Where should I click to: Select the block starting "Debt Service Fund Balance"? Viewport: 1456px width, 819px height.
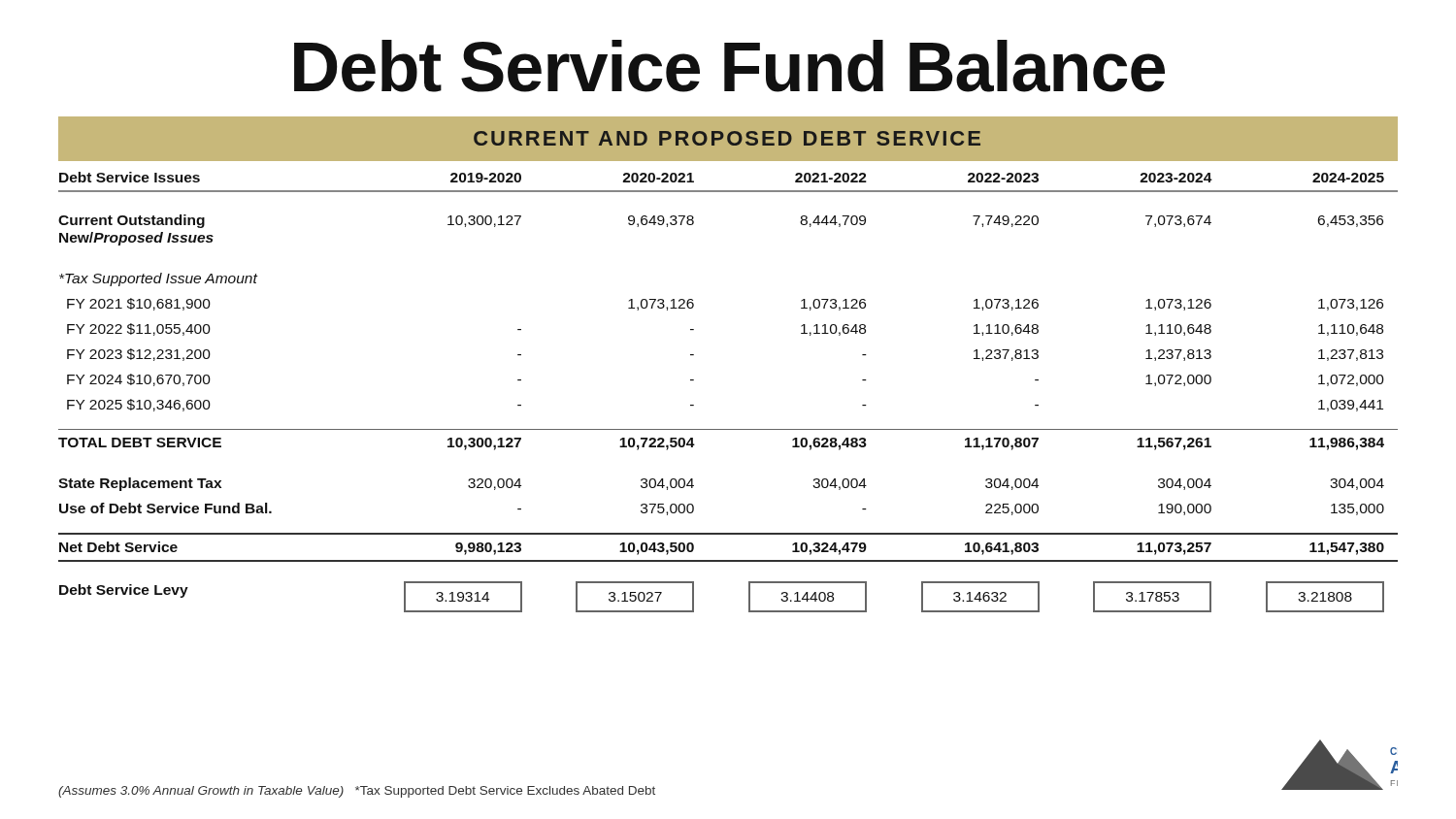(x=728, y=67)
